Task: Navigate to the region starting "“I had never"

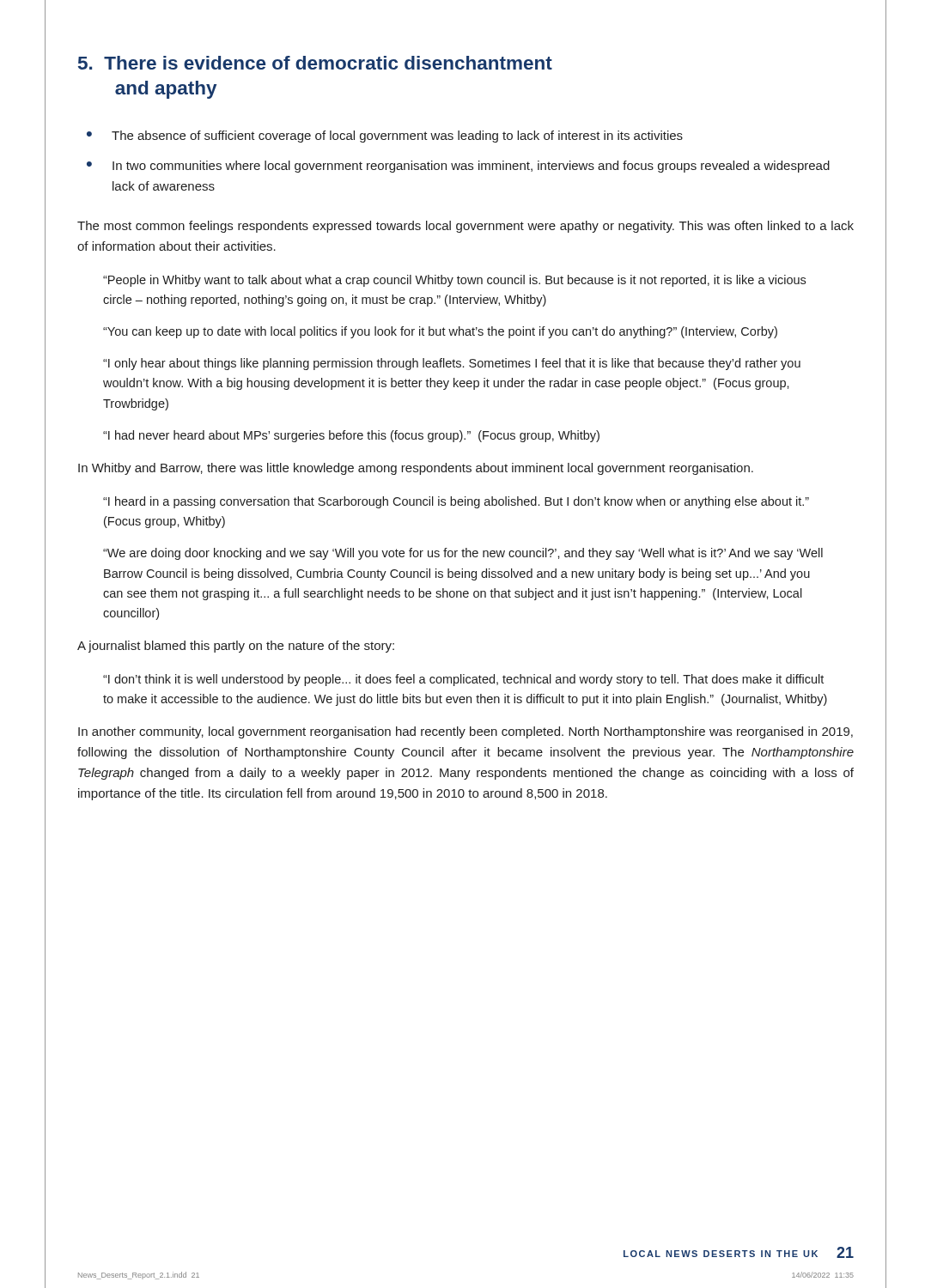Action: (x=352, y=435)
